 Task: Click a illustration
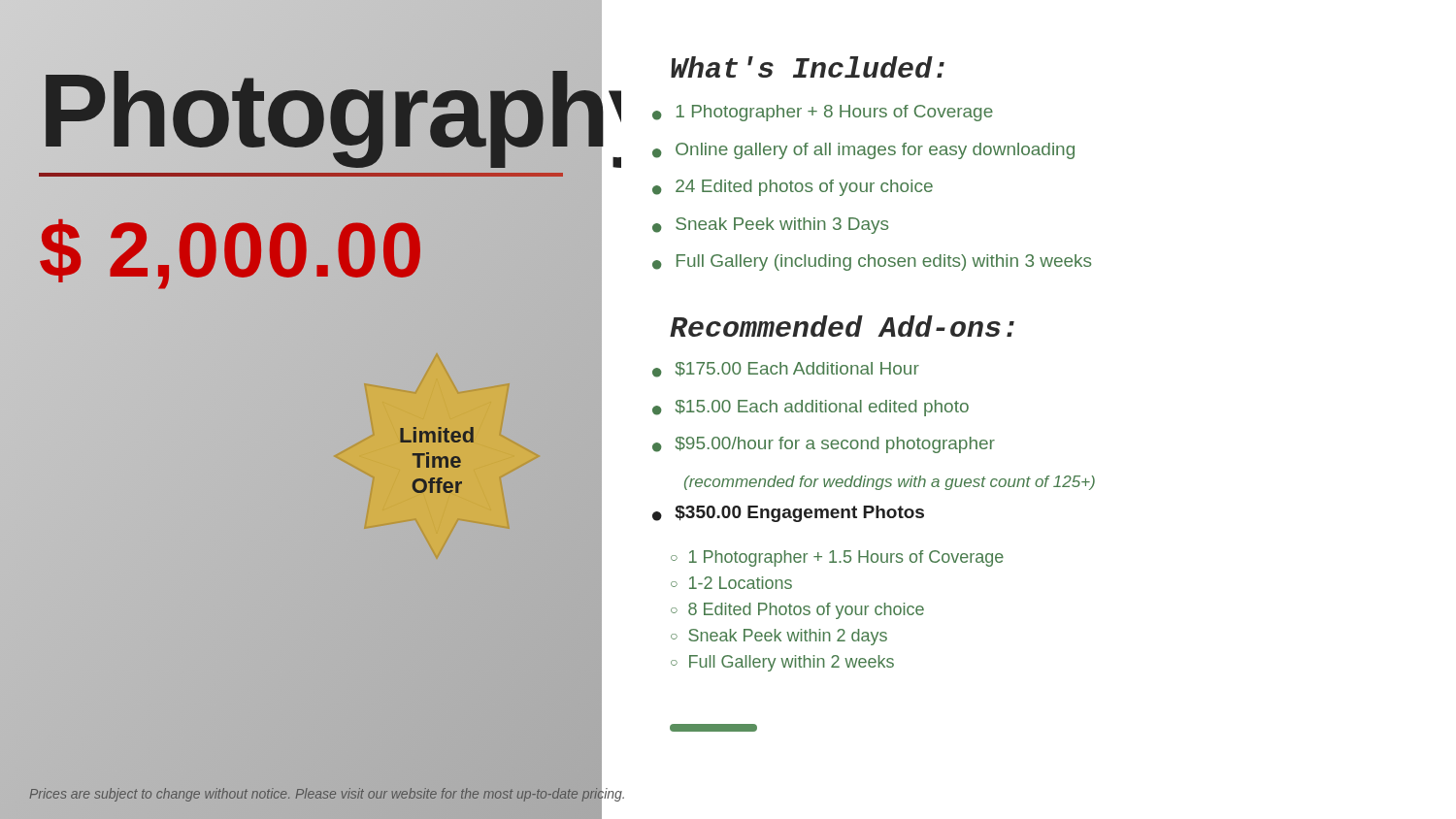coord(437,458)
